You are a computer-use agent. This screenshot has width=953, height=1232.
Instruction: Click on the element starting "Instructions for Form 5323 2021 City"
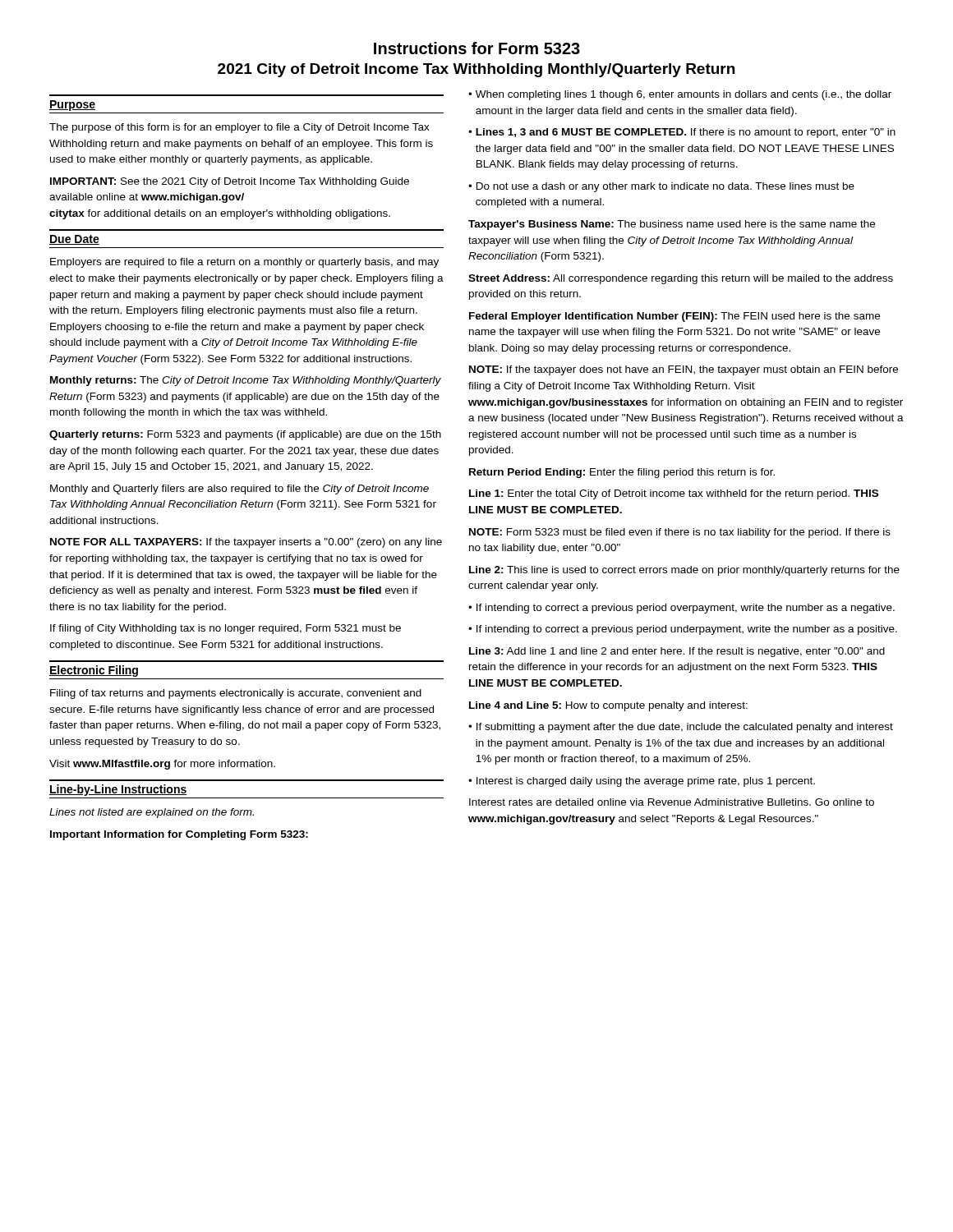point(476,59)
